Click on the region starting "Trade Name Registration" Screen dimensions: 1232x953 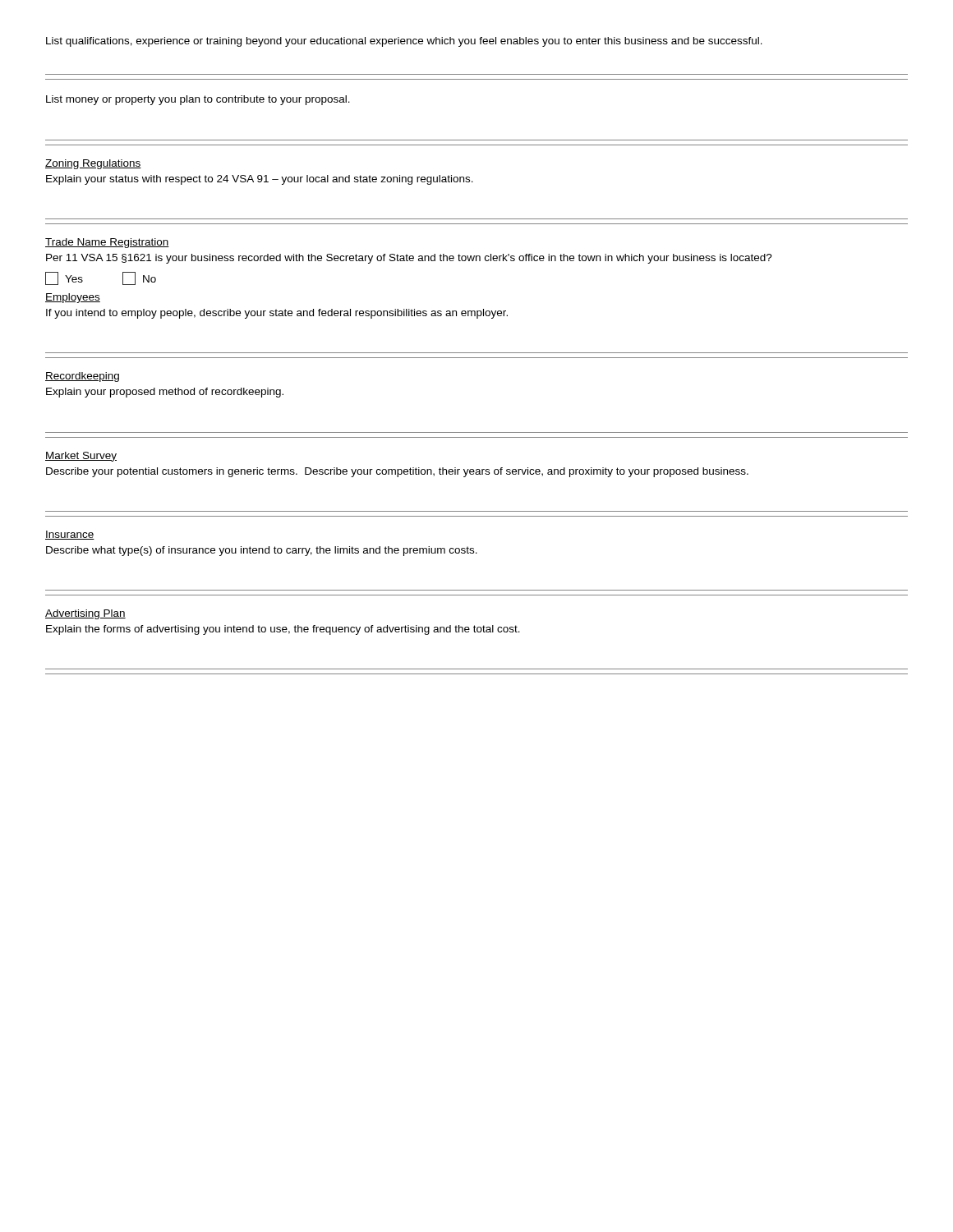pyautogui.click(x=107, y=242)
